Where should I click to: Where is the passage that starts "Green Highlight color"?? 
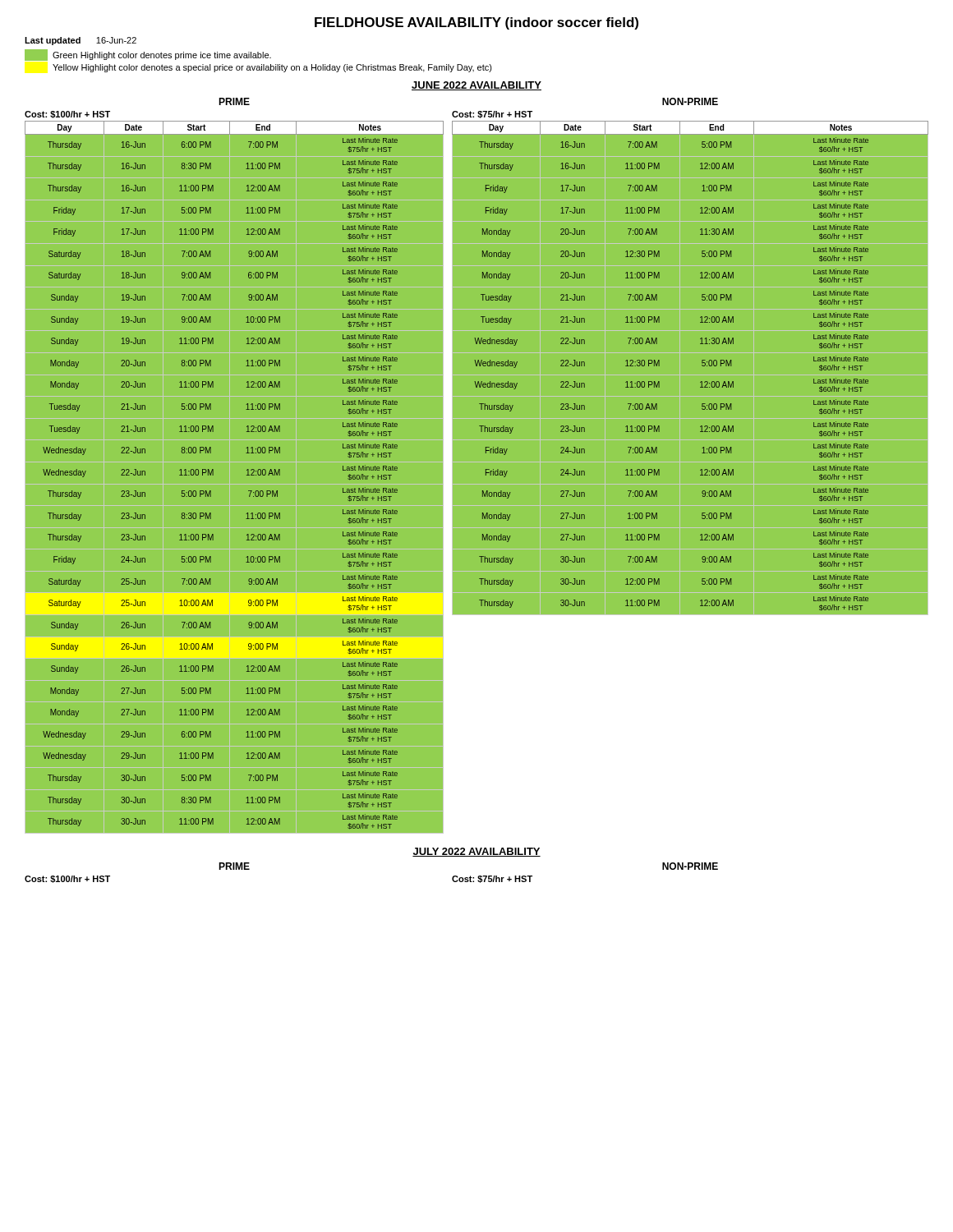(x=148, y=55)
